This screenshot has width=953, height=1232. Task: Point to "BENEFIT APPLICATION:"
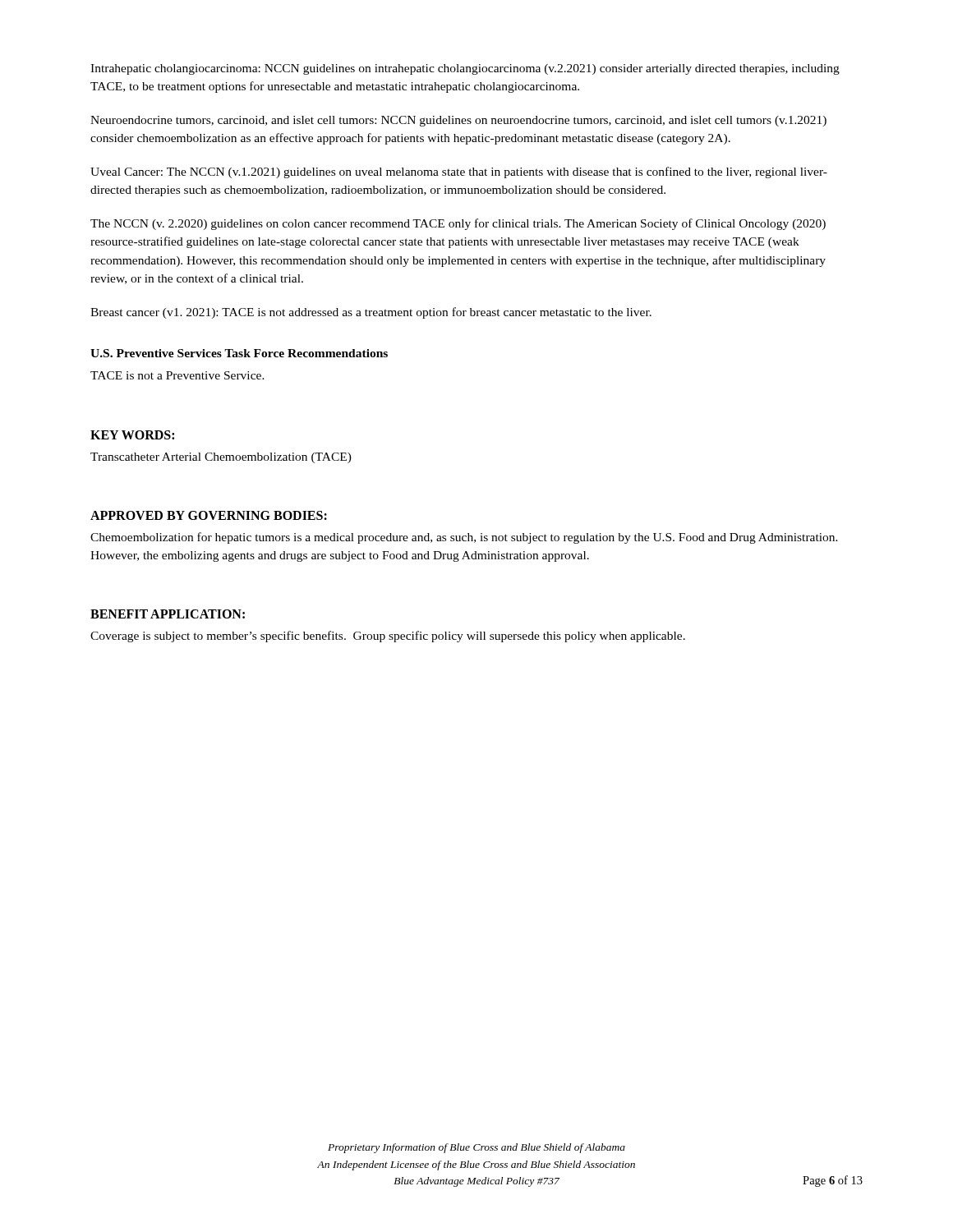(x=168, y=614)
